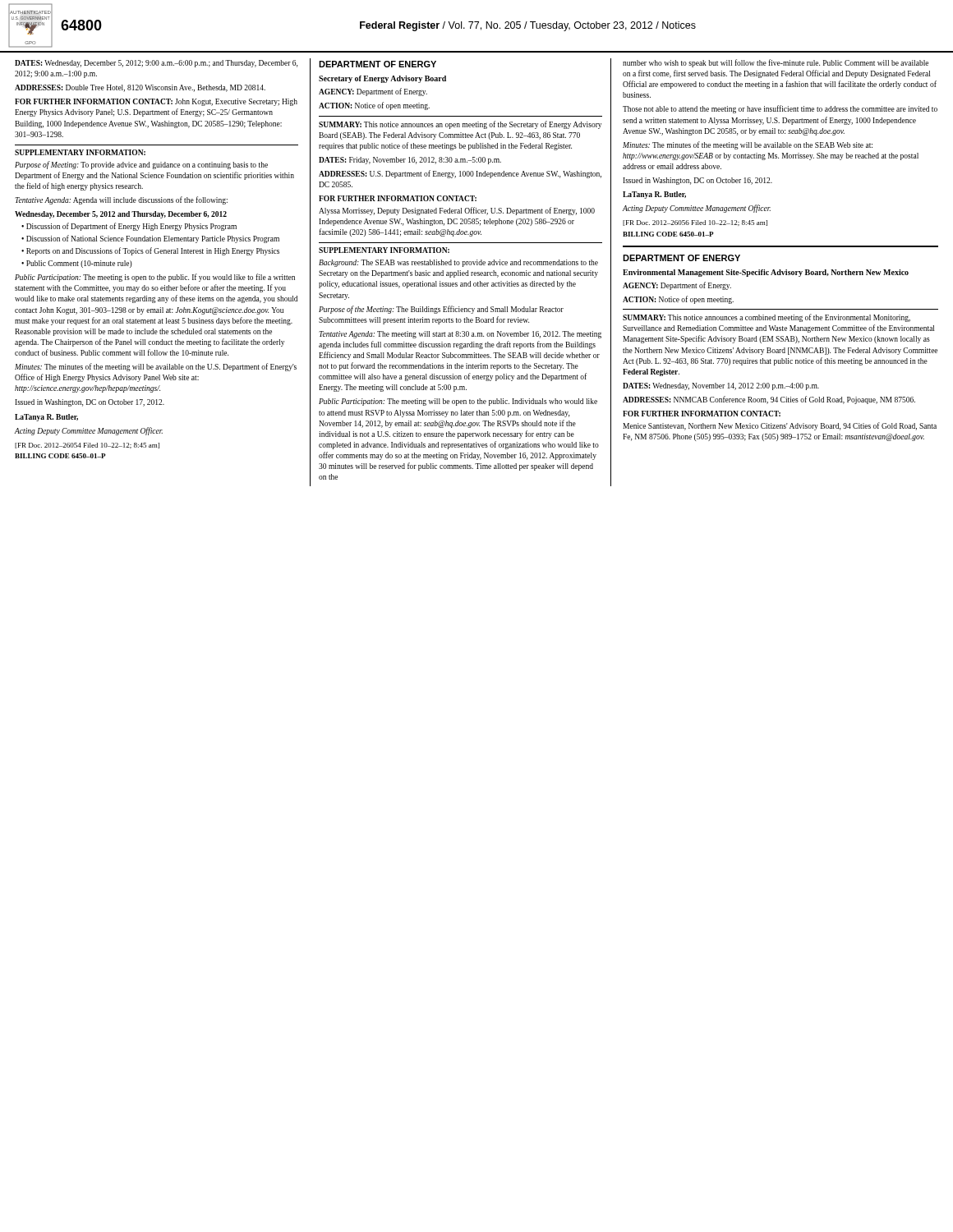Point to the block beginning "• Discussion of National Science Foundation"

click(150, 239)
